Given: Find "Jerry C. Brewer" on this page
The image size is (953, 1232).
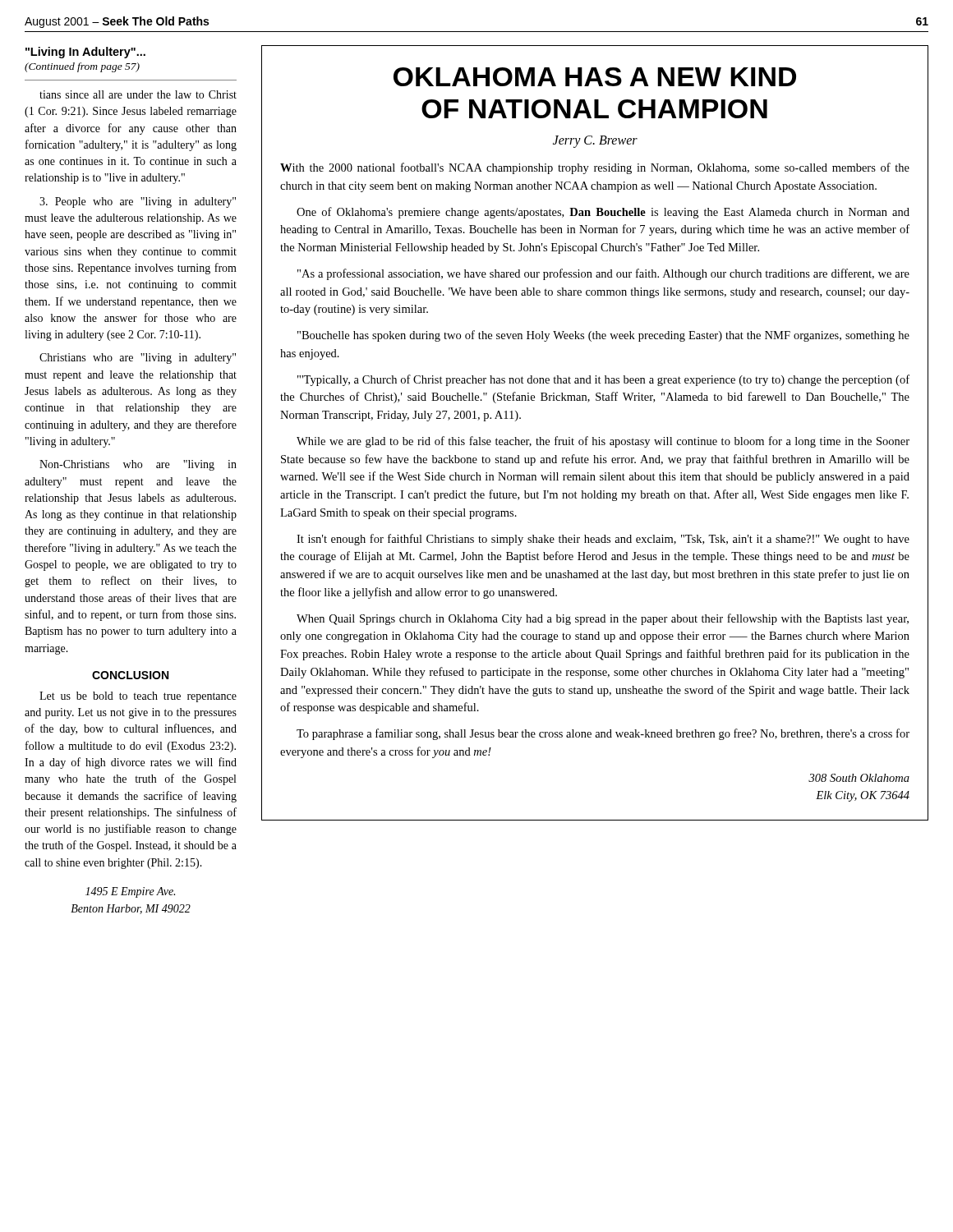Looking at the screenshot, I should click(x=595, y=140).
